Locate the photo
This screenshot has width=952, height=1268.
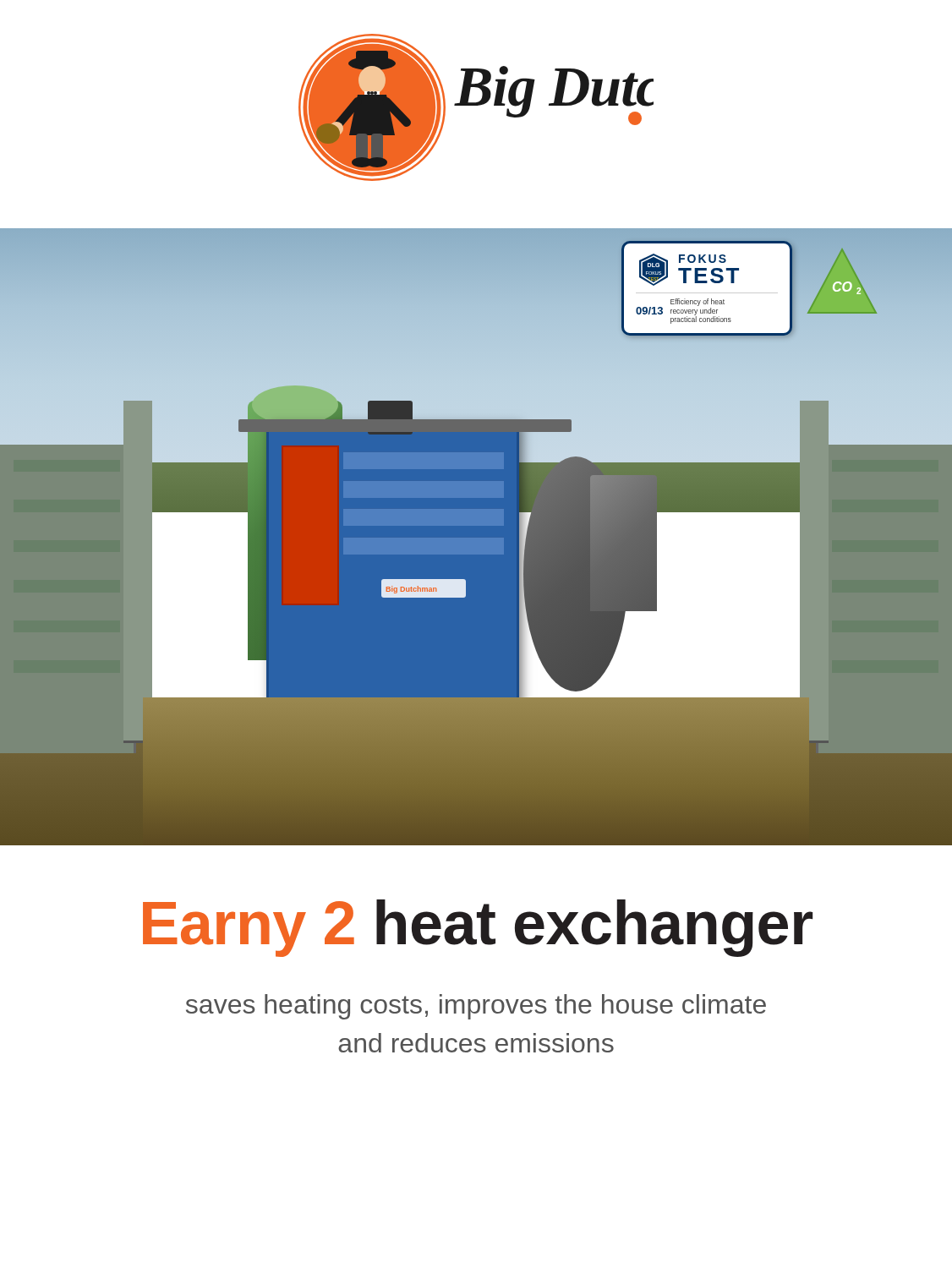coord(476,537)
